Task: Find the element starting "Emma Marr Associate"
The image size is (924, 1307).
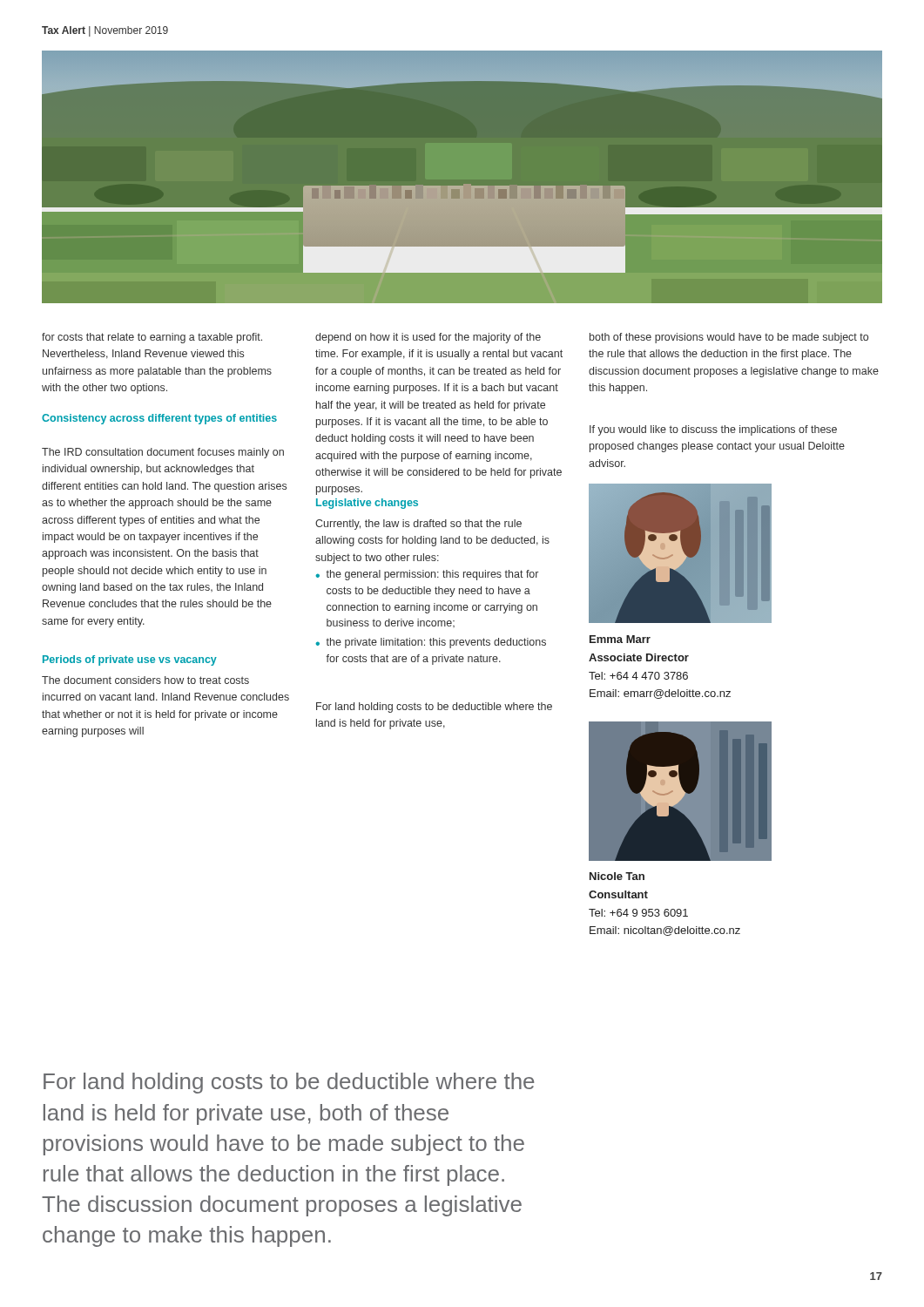Action: tap(660, 666)
